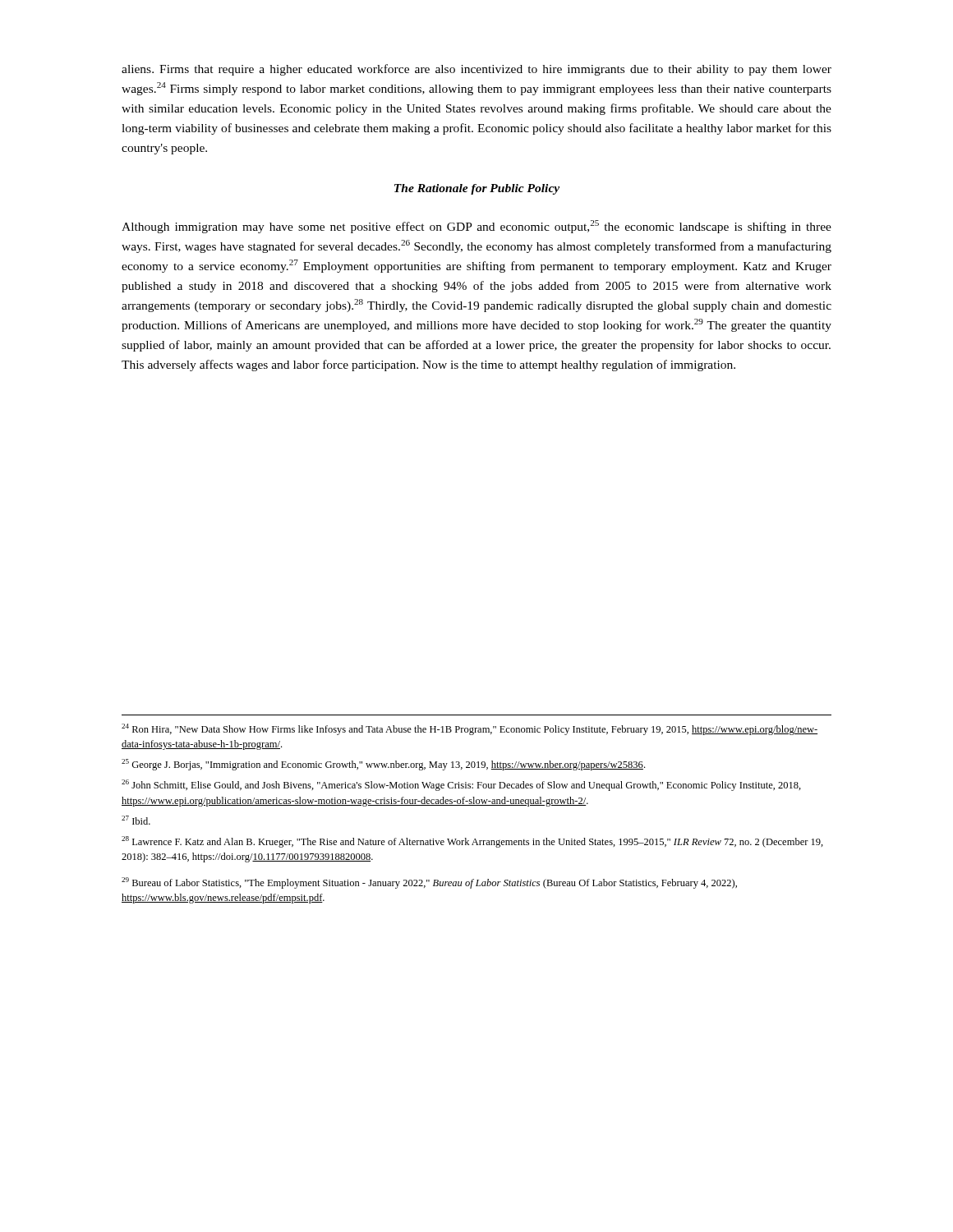This screenshot has width=953, height=1232.
Task: Select the text starting "27 Ibid."
Action: tap(136, 820)
